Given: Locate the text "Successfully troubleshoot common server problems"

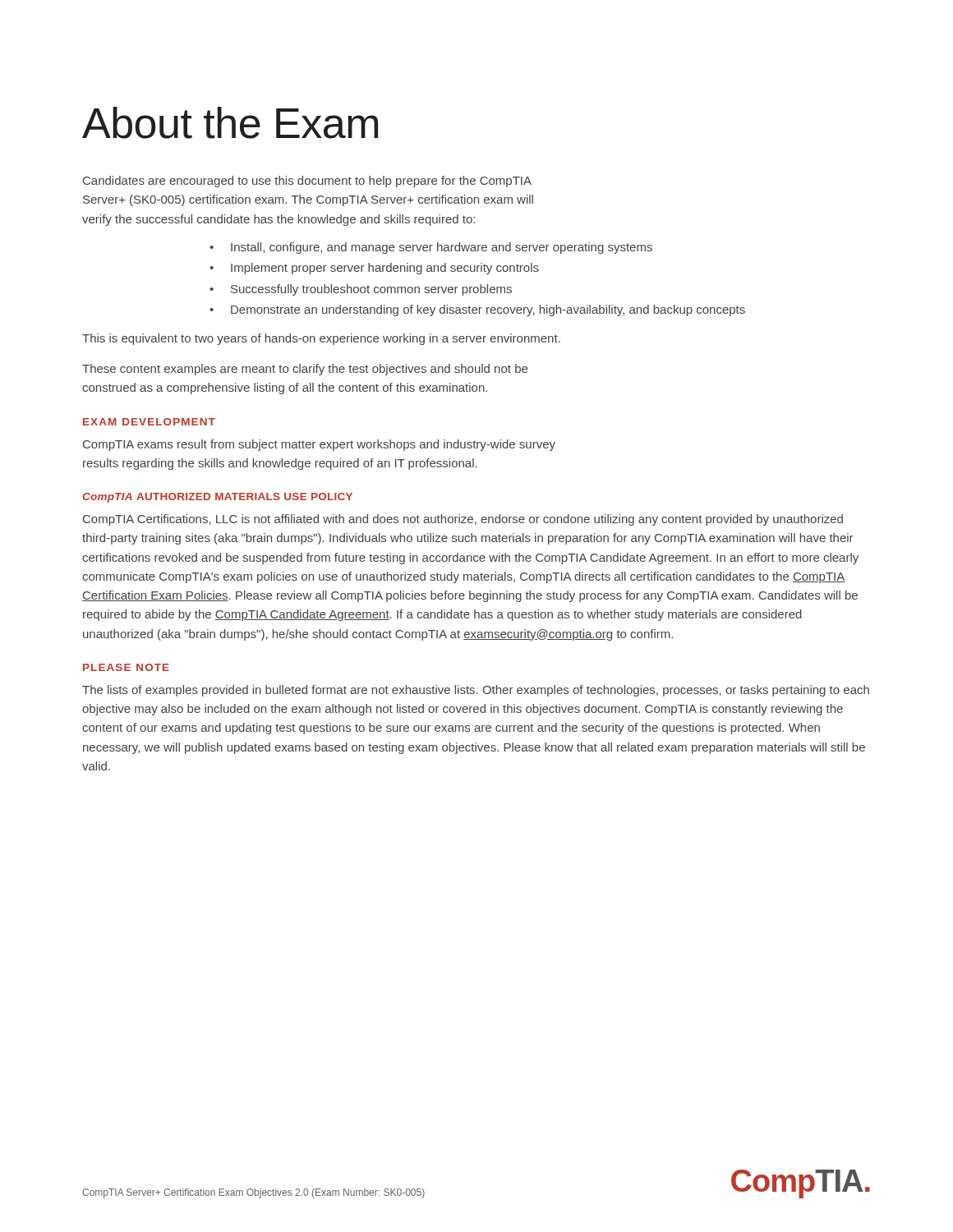Looking at the screenshot, I should pyautogui.click(x=371, y=288).
